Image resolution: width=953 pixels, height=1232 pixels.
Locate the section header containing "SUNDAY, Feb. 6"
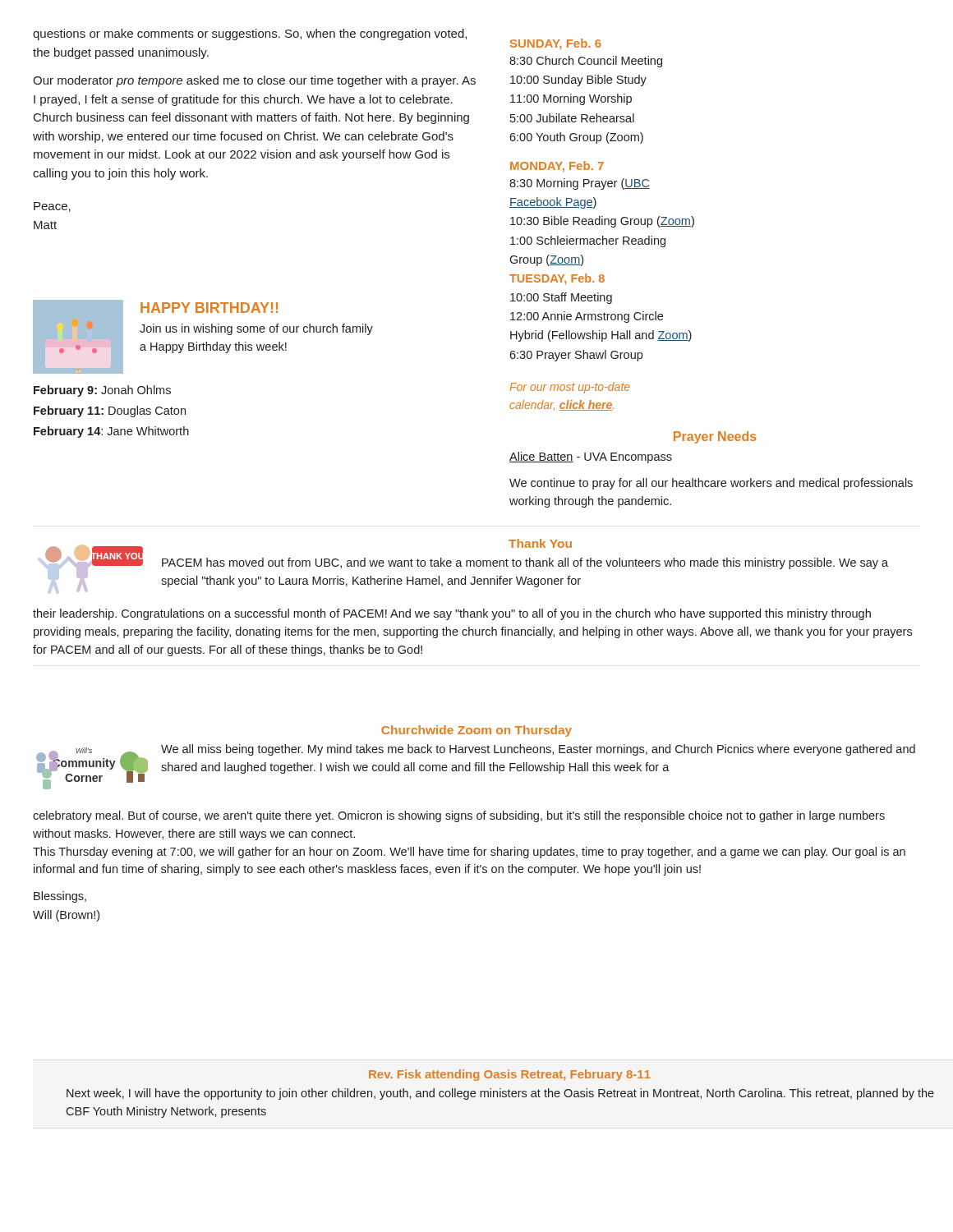[555, 43]
